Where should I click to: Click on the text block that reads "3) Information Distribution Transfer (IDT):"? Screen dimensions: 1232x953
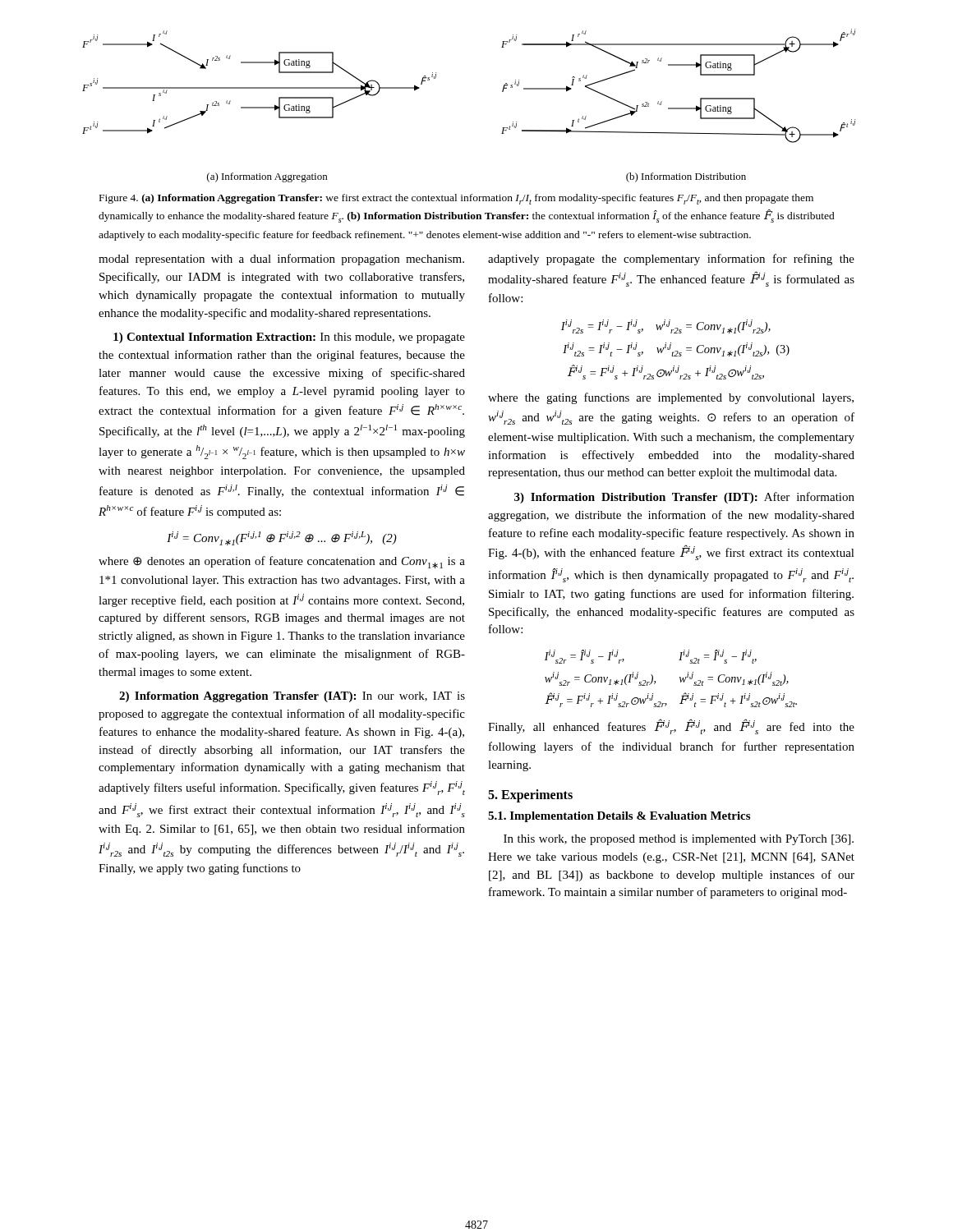click(671, 563)
